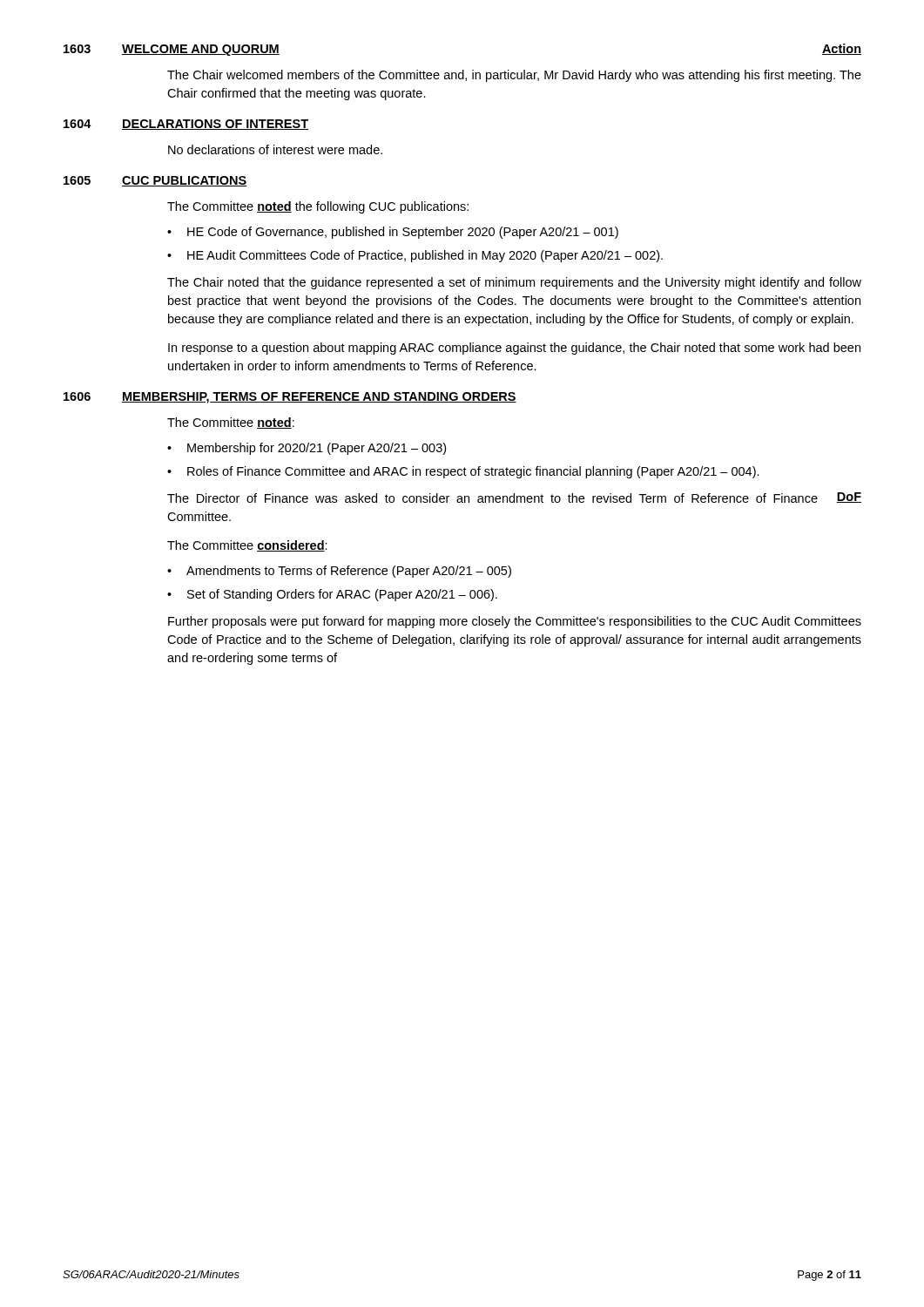924x1307 pixels.
Task: Select the section header with the text "1605 CUC PUBLICATIONS"
Action: [x=155, y=180]
